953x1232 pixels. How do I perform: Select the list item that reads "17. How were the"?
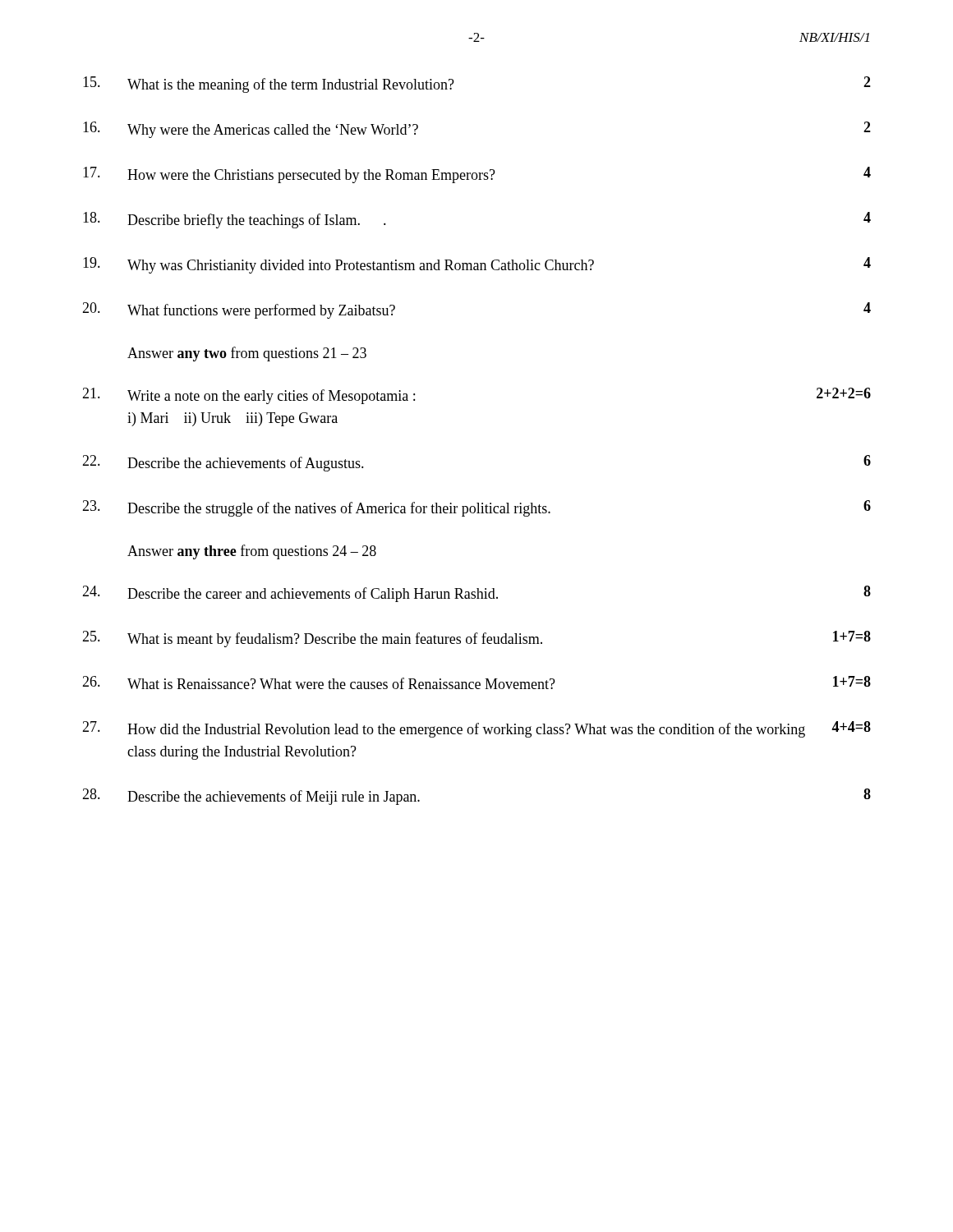(476, 175)
